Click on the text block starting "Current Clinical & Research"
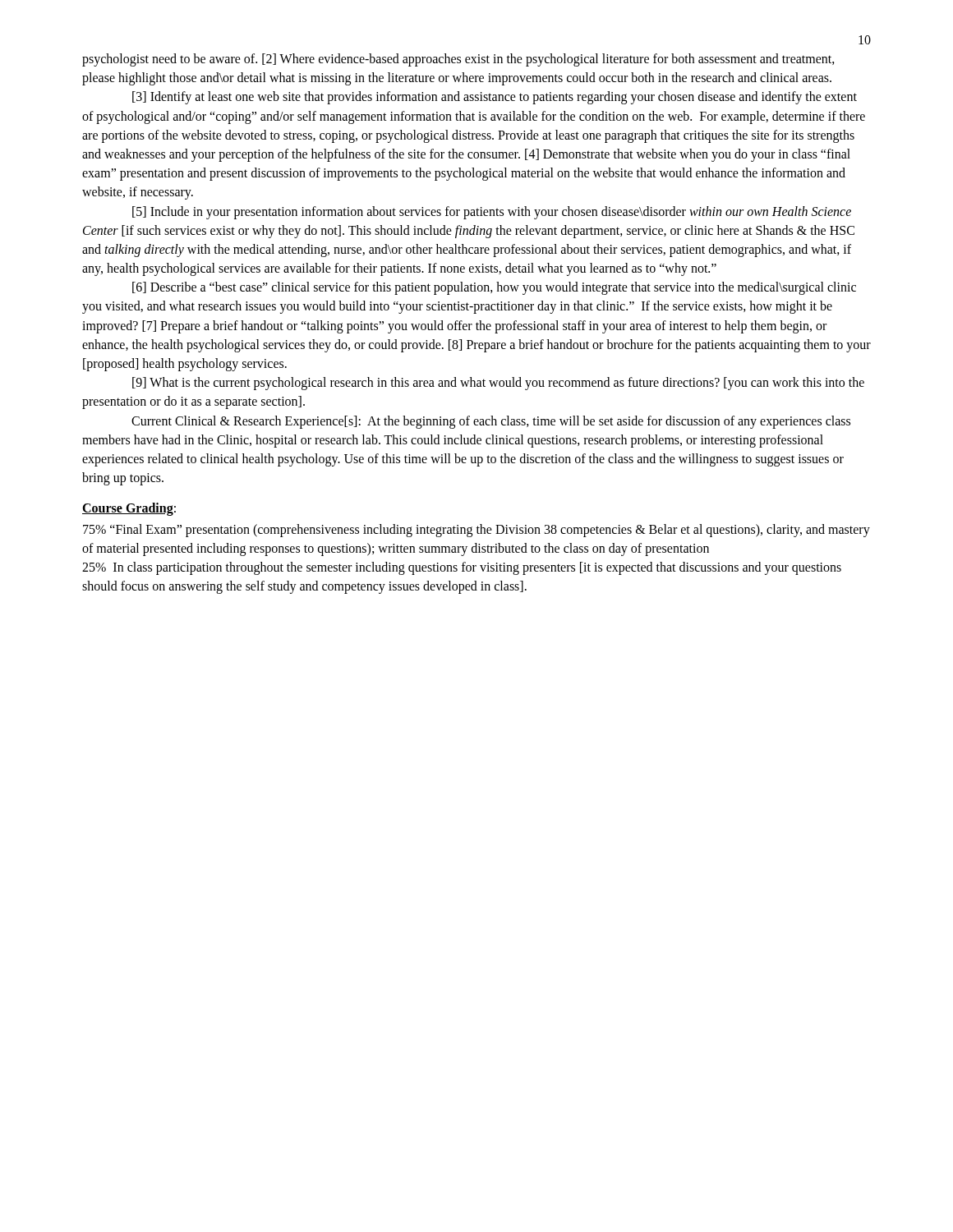The height and width of the screenshot is (1232, 953). tap(476, 449)
